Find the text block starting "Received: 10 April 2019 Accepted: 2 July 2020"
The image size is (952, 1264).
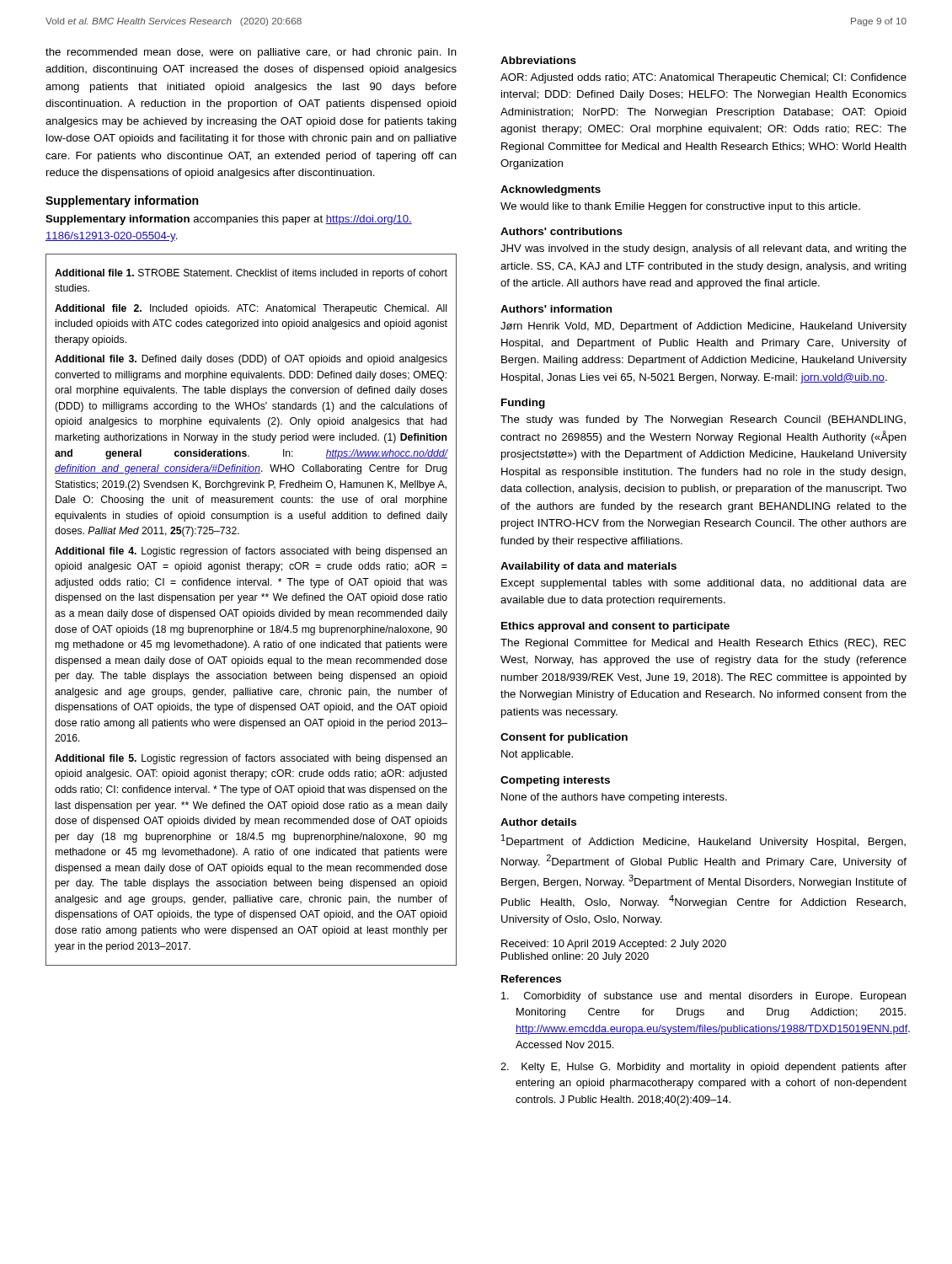click(613, 950)
